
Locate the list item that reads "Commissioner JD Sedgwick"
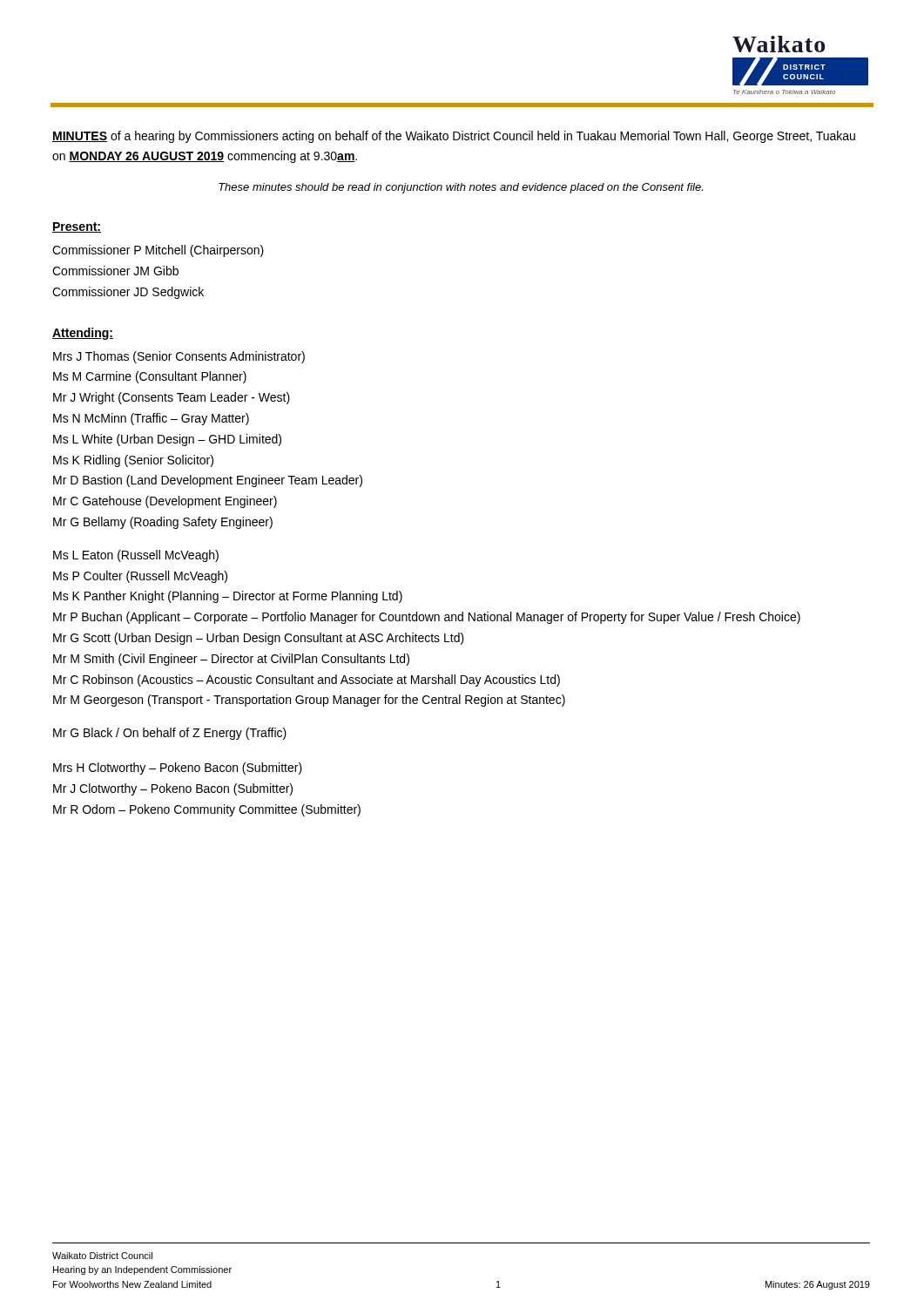click(x=128, y=292)
